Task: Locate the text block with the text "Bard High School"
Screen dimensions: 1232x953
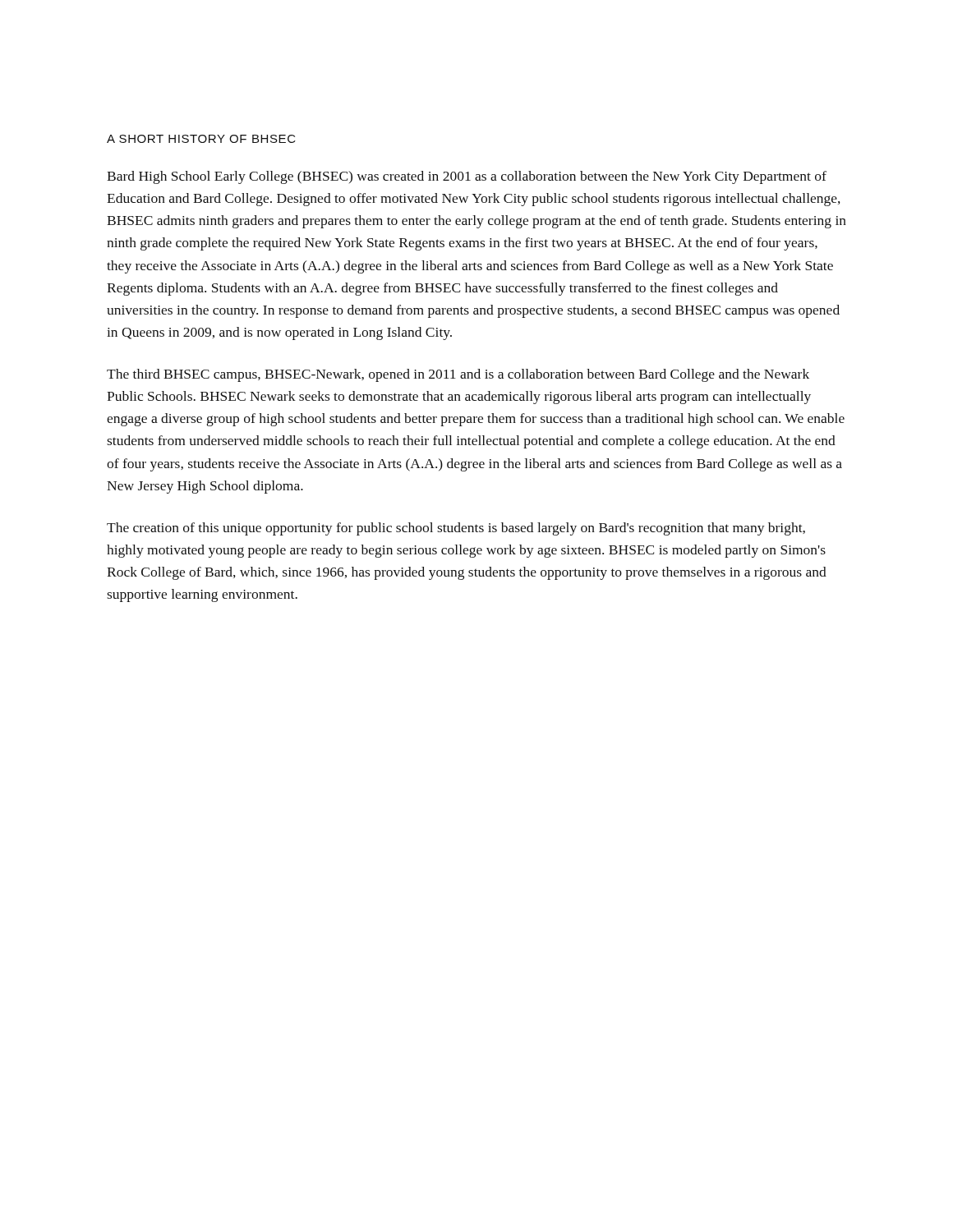Action: click(x=476, y=254)
